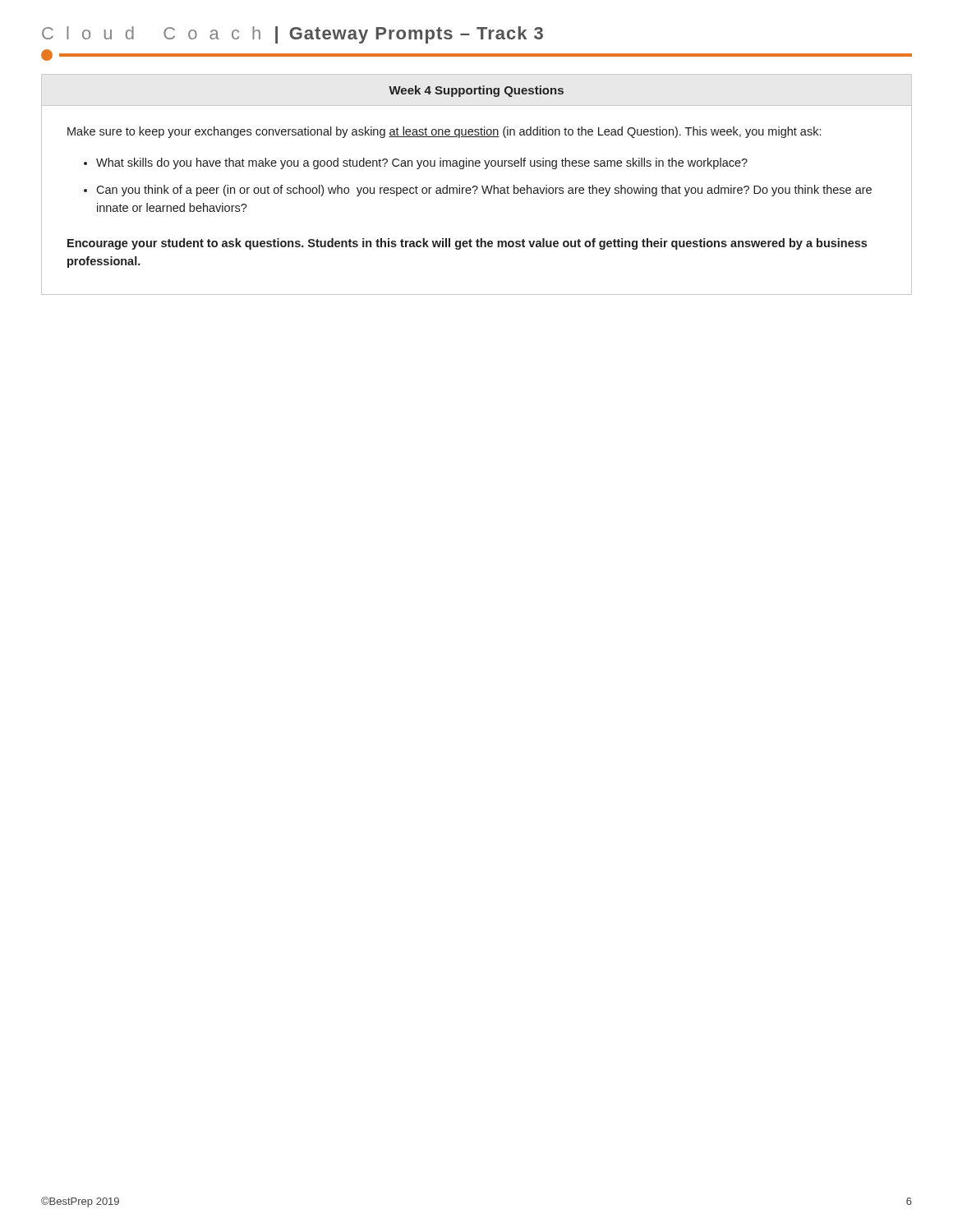Find the region starting "Week 4 Supporting Questions"

(x=476, y=90)
